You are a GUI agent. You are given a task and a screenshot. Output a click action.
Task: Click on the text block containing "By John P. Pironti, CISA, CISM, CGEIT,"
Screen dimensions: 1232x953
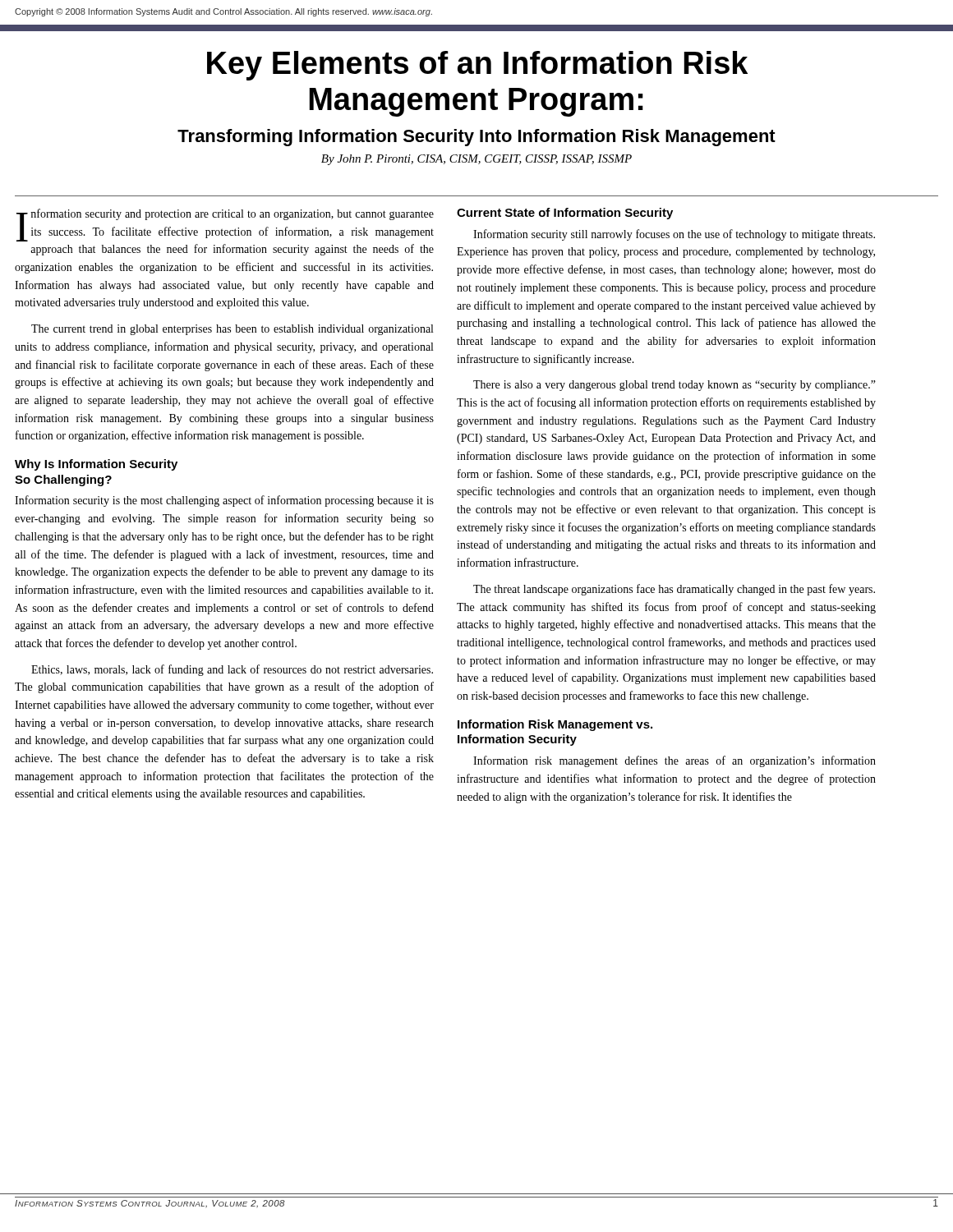click(x=476, y=159)
